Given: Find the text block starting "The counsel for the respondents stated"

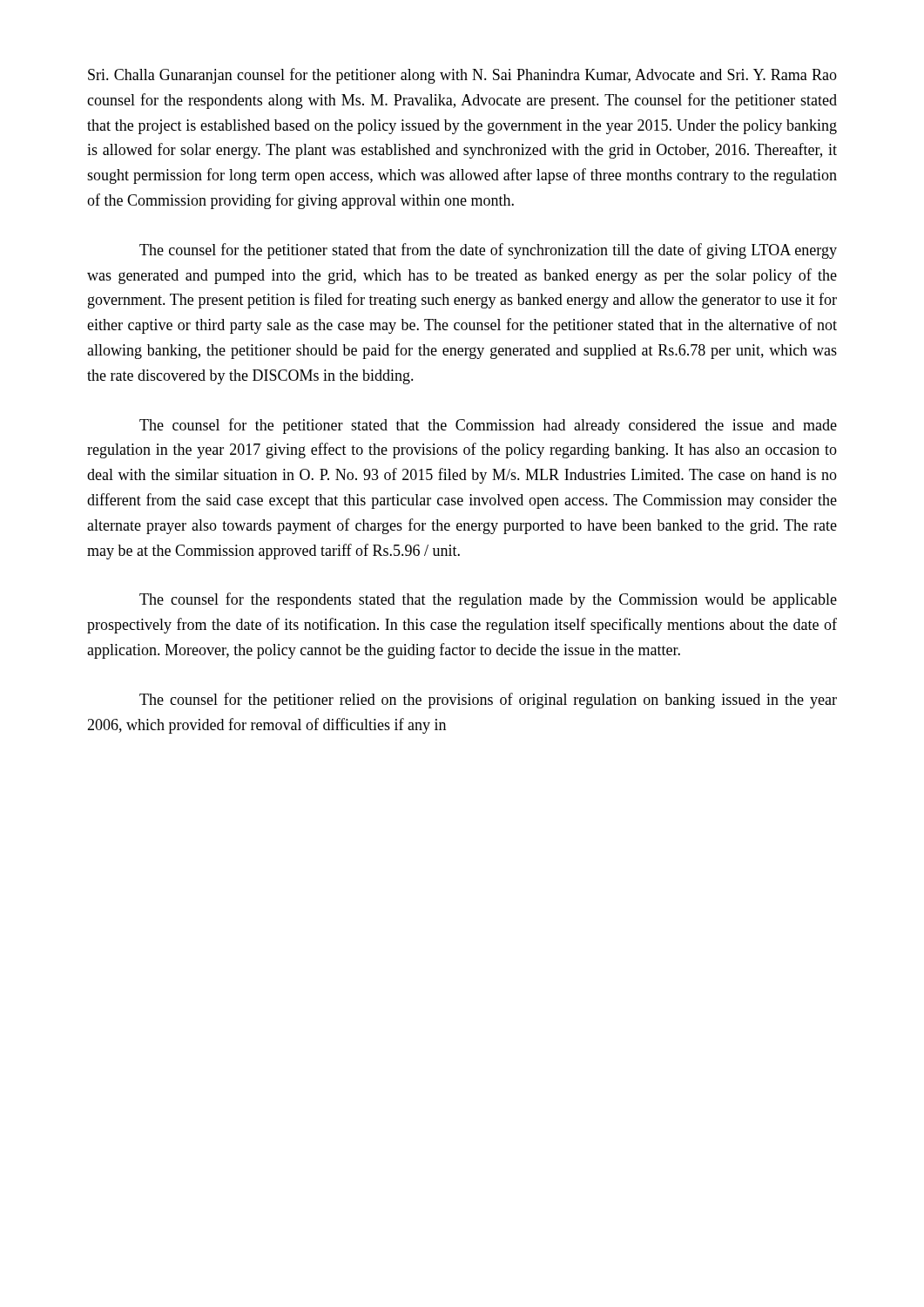Looking at the screenshot, I should tap(462, 625).
